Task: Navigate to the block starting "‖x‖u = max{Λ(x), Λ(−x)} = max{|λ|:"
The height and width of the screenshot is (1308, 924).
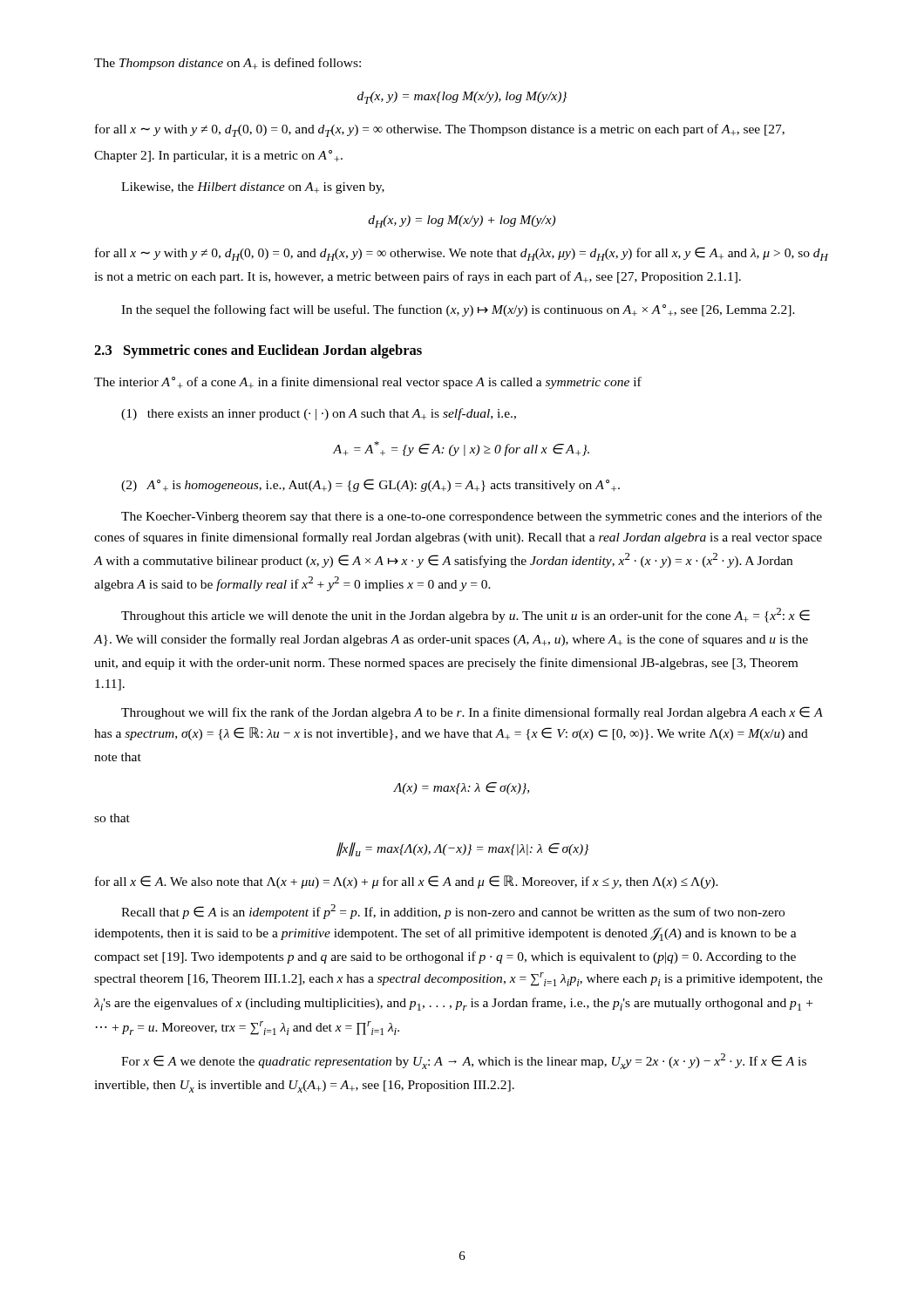Action: pos(462,849)
